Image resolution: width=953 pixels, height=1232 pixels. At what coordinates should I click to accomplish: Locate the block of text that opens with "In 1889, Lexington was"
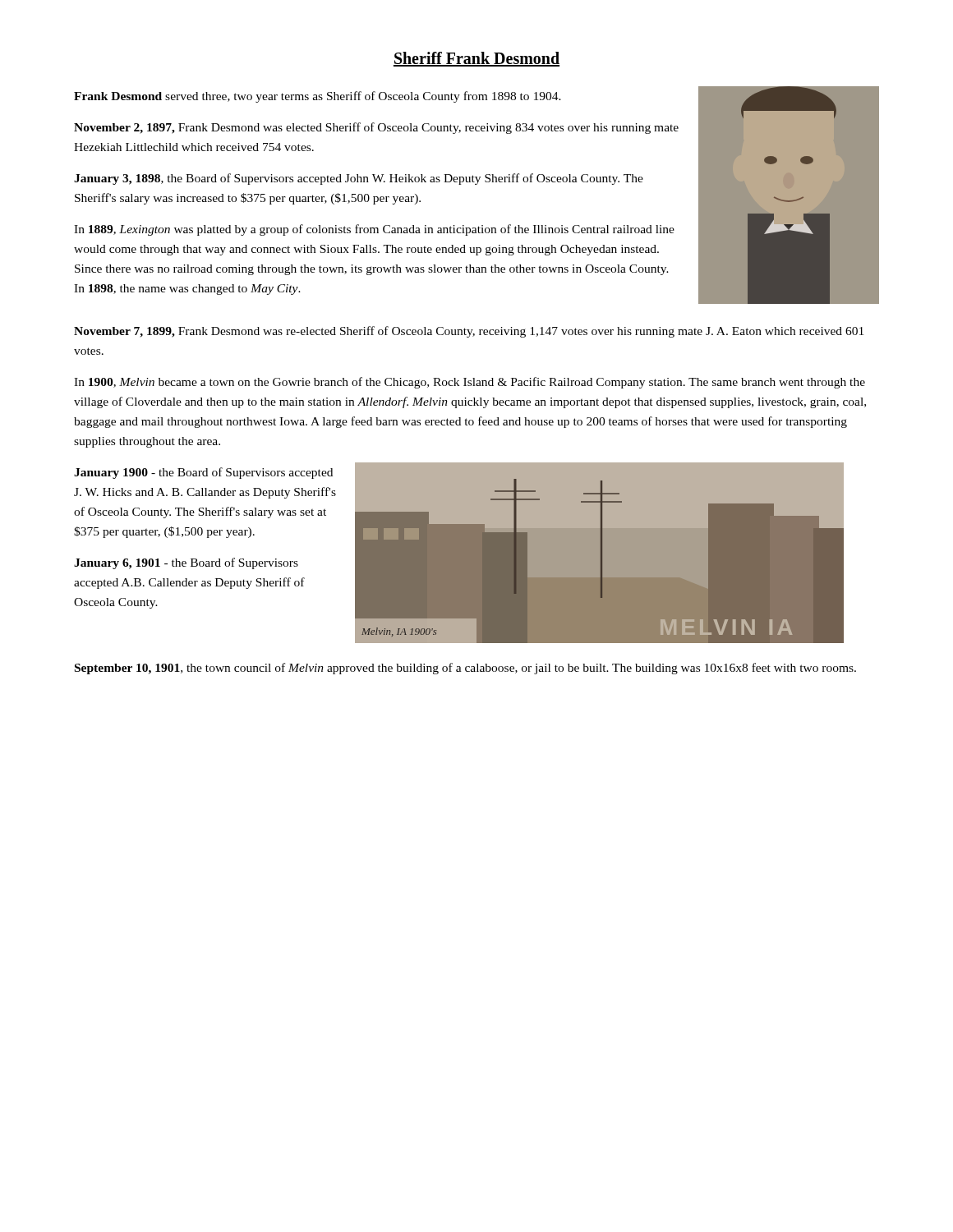click(x=377, y=259)
